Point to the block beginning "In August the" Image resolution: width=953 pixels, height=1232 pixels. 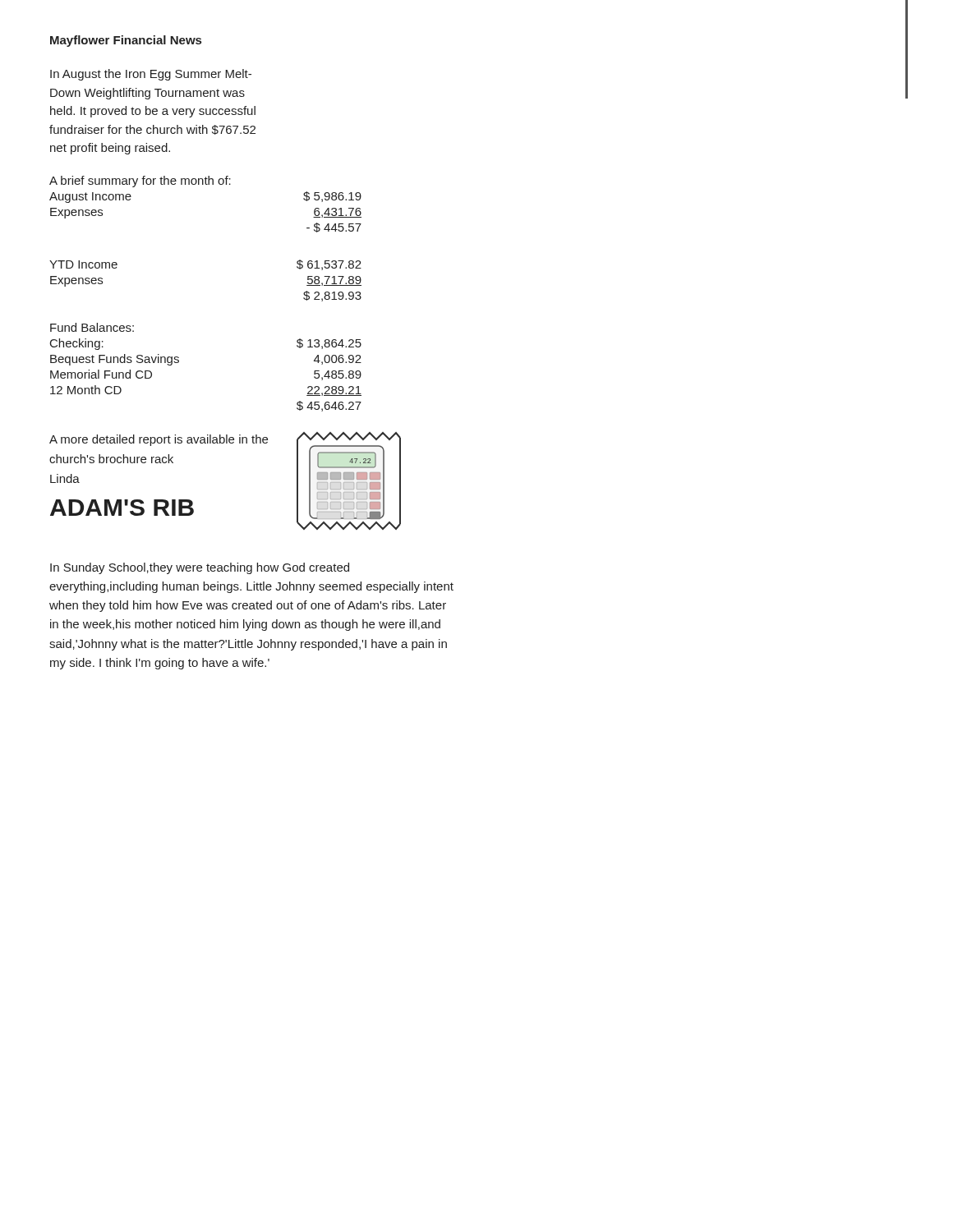click(153, 110)
